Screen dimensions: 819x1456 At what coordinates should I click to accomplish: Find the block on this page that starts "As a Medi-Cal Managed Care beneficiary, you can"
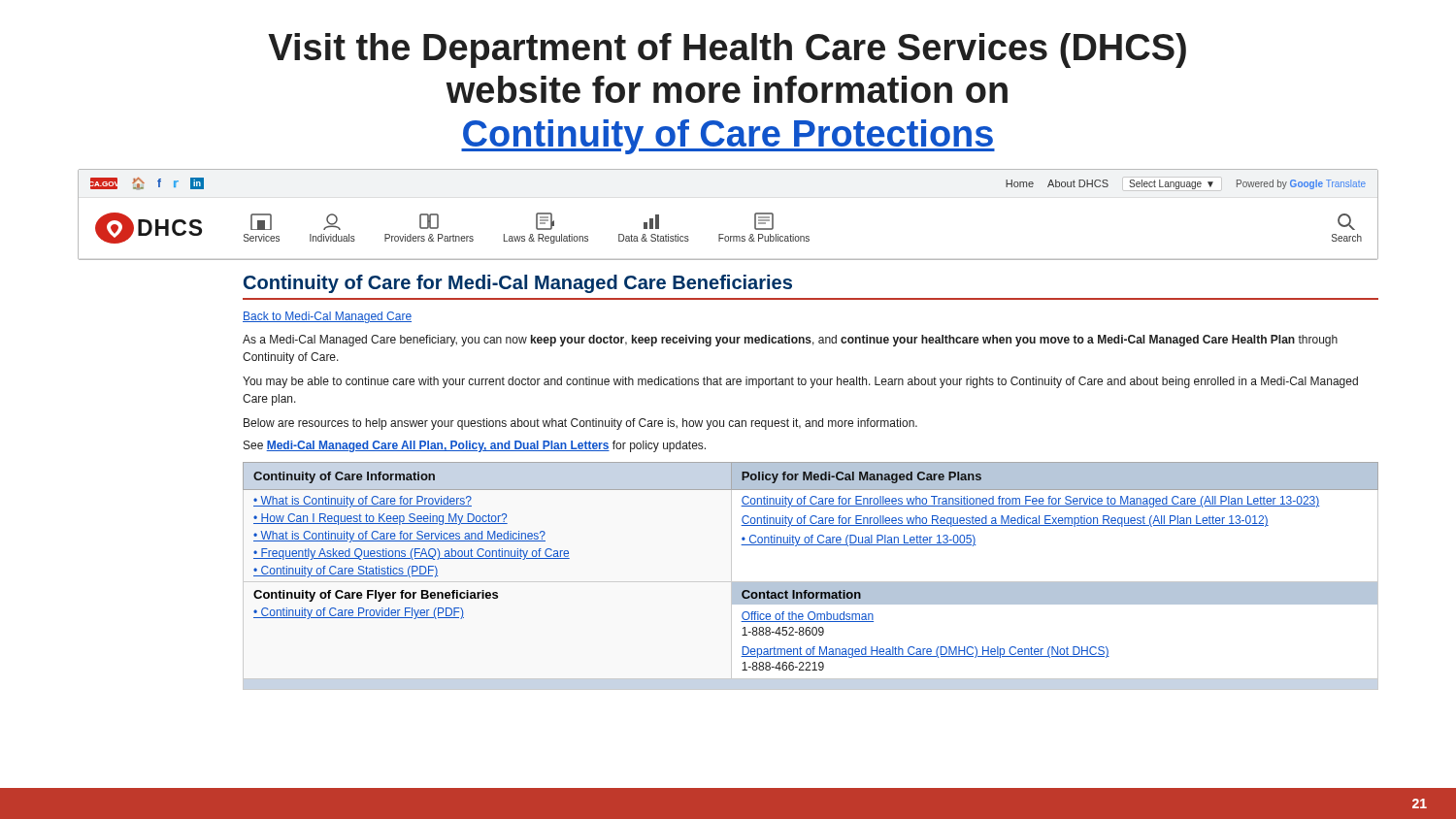(790, 349)
